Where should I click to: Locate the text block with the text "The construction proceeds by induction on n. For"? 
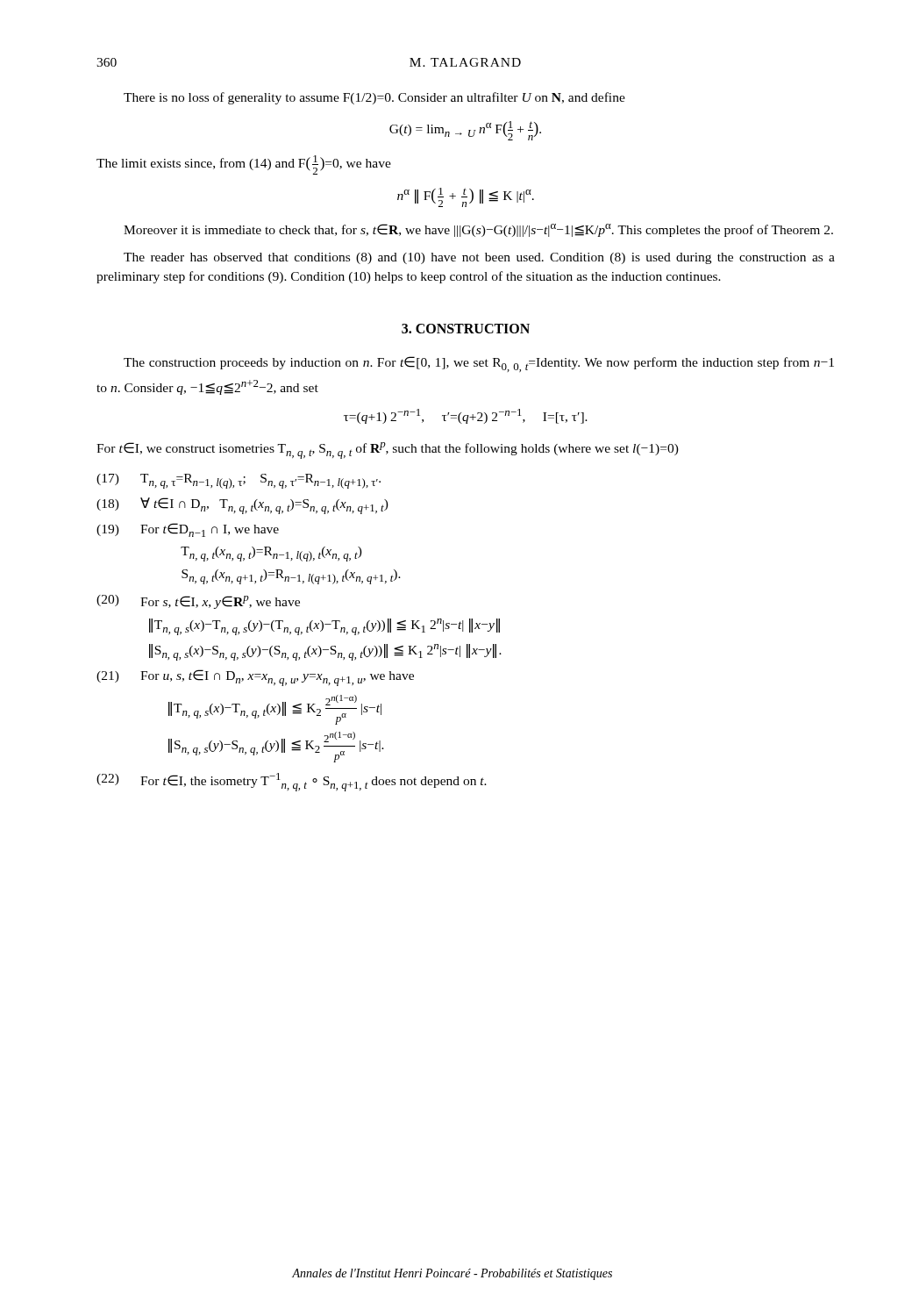point(466,375)
